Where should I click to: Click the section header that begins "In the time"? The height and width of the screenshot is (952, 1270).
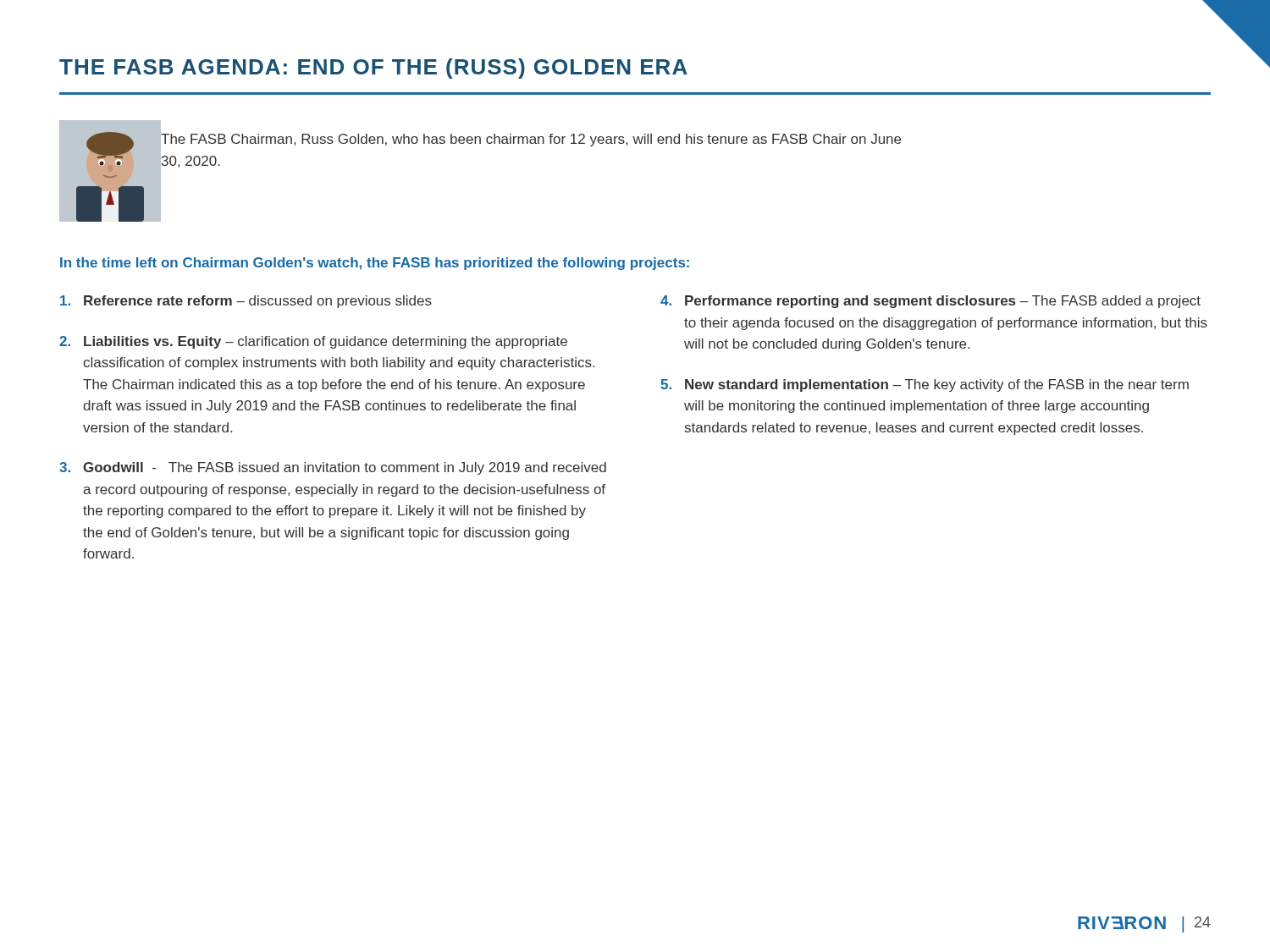tap(375, 262)
